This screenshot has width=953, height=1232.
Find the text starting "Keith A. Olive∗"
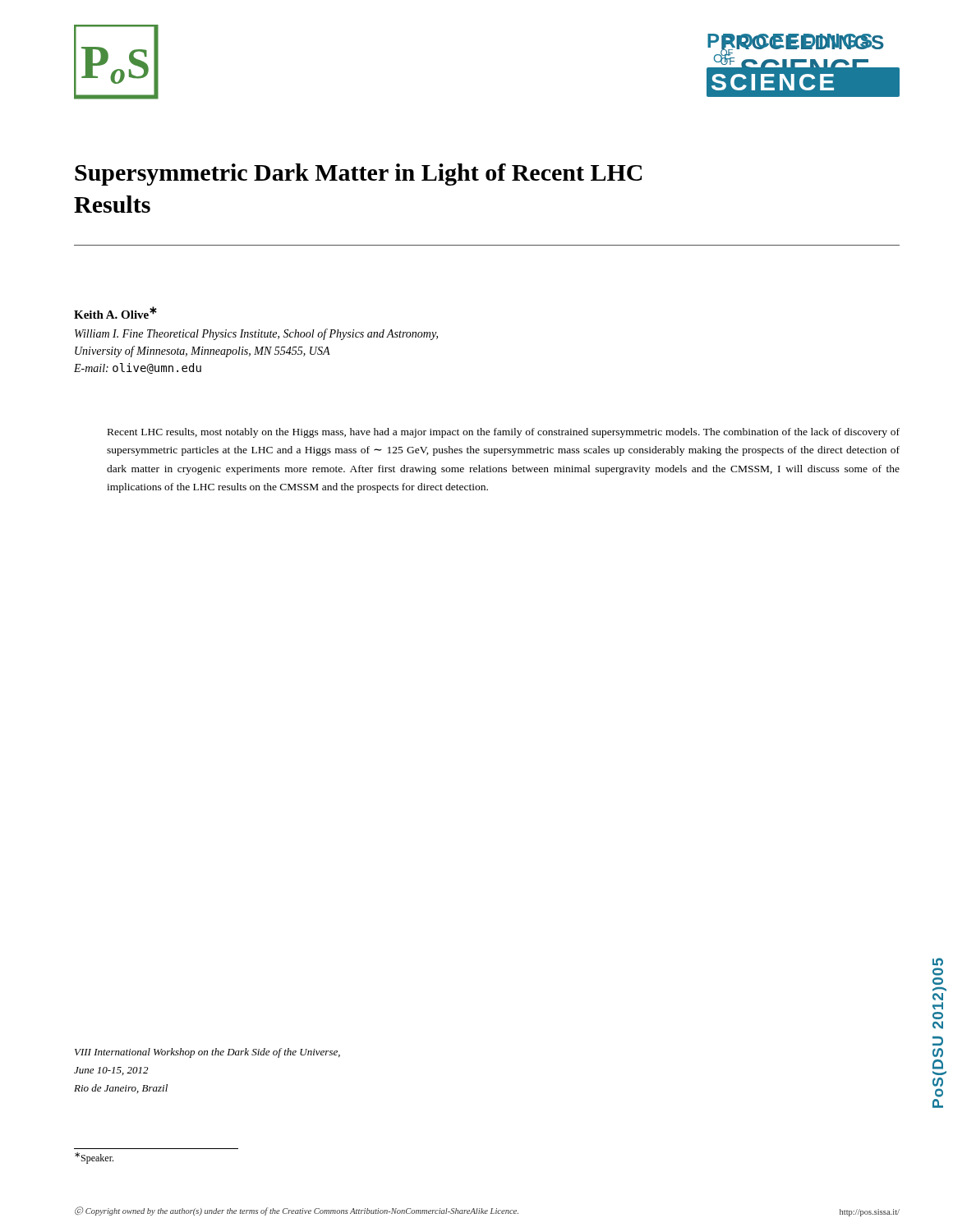coord(115,313)
